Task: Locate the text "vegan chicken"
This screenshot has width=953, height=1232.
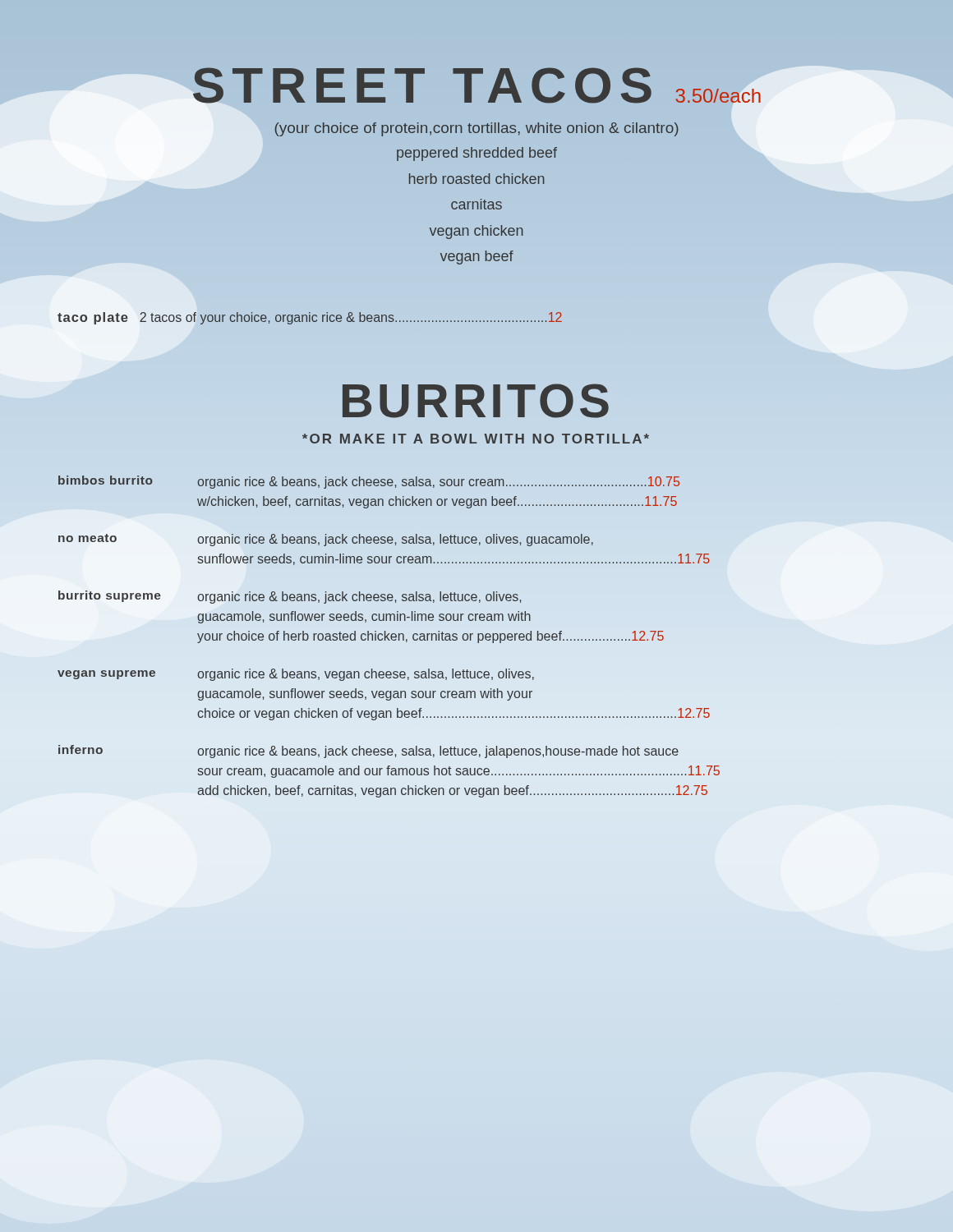Action: click(476, 230)
